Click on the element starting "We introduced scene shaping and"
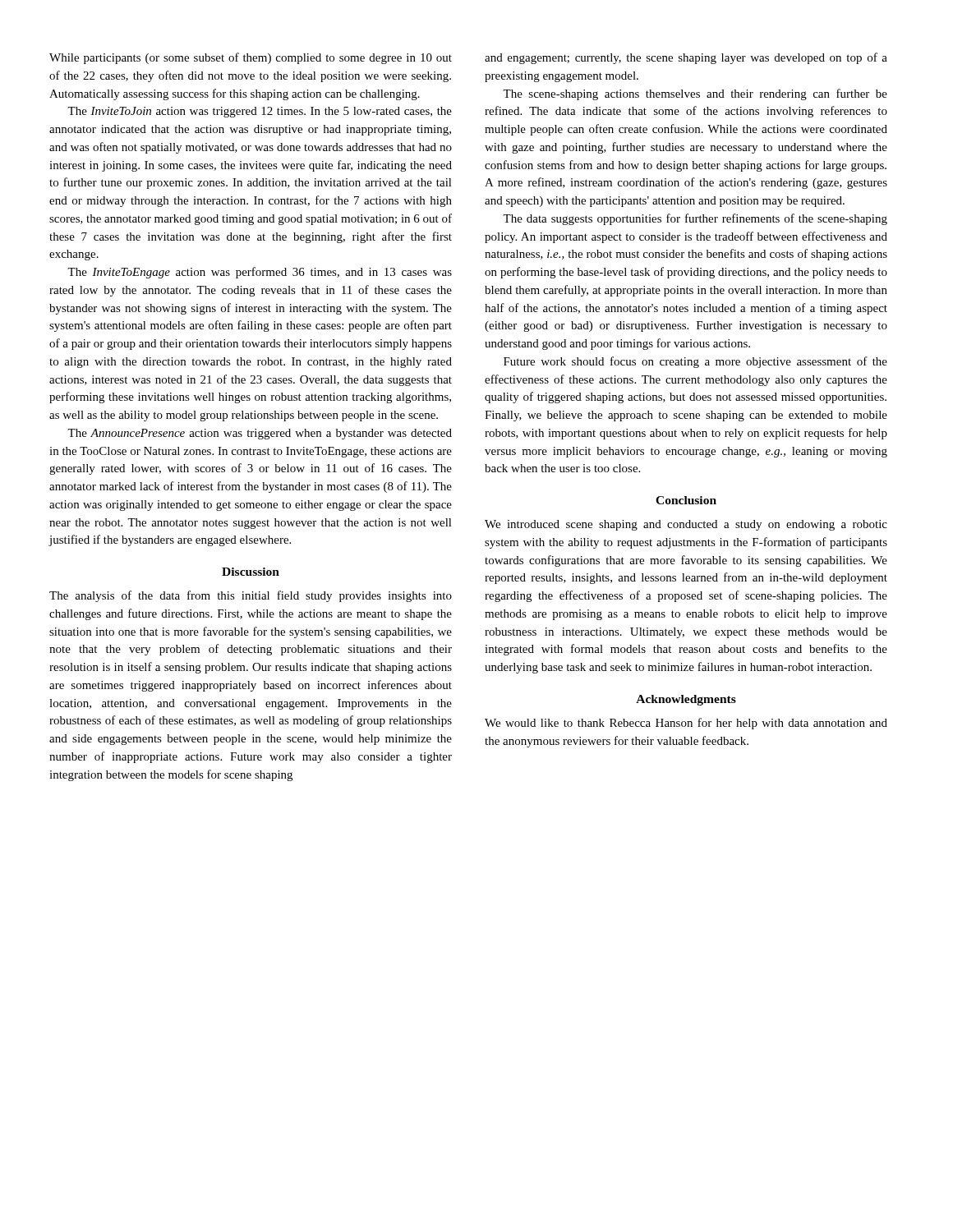Image resolution: width=953 pixels, height=1232 pixels. coord(686,596)
